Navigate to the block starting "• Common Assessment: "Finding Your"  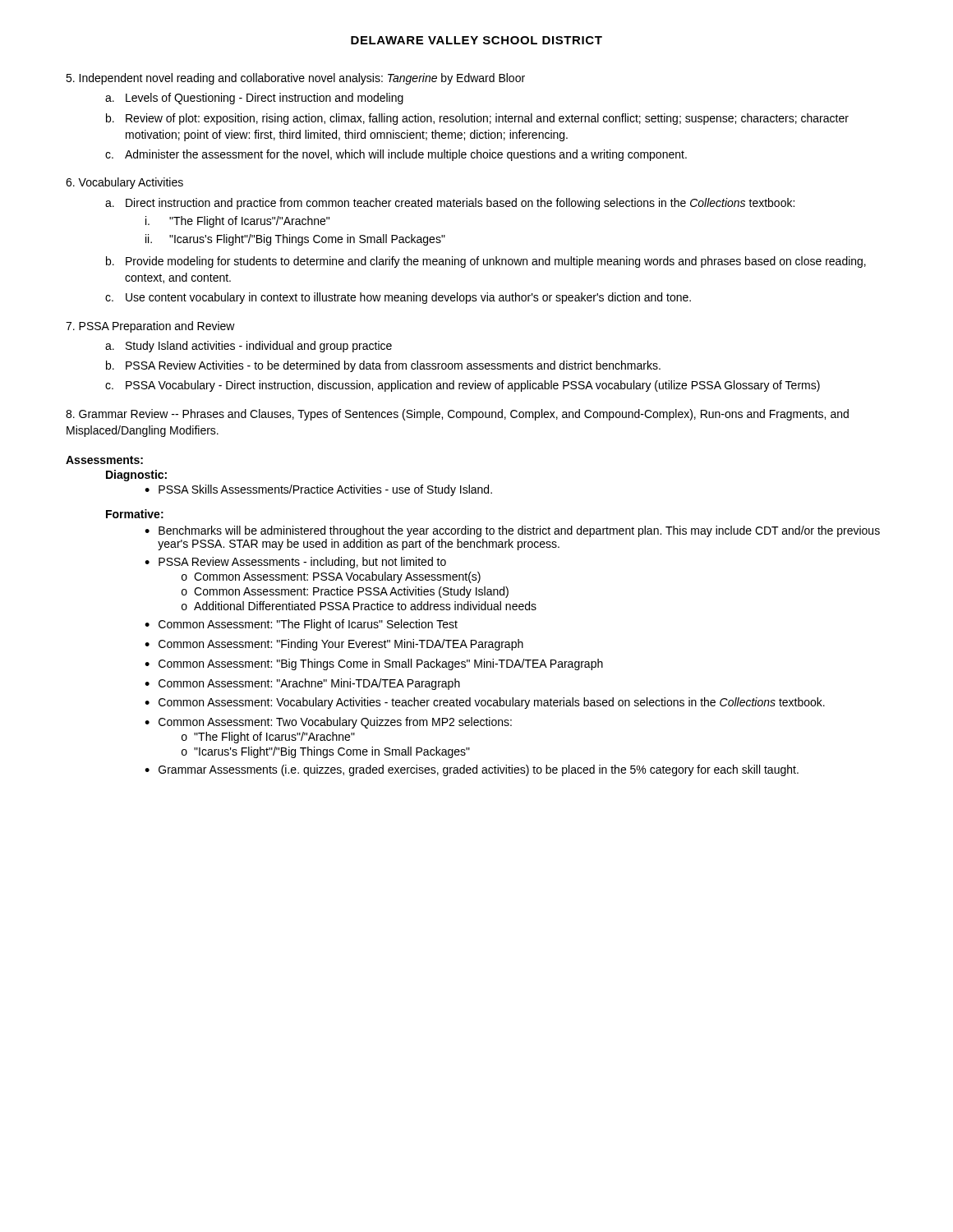(334, 645)
